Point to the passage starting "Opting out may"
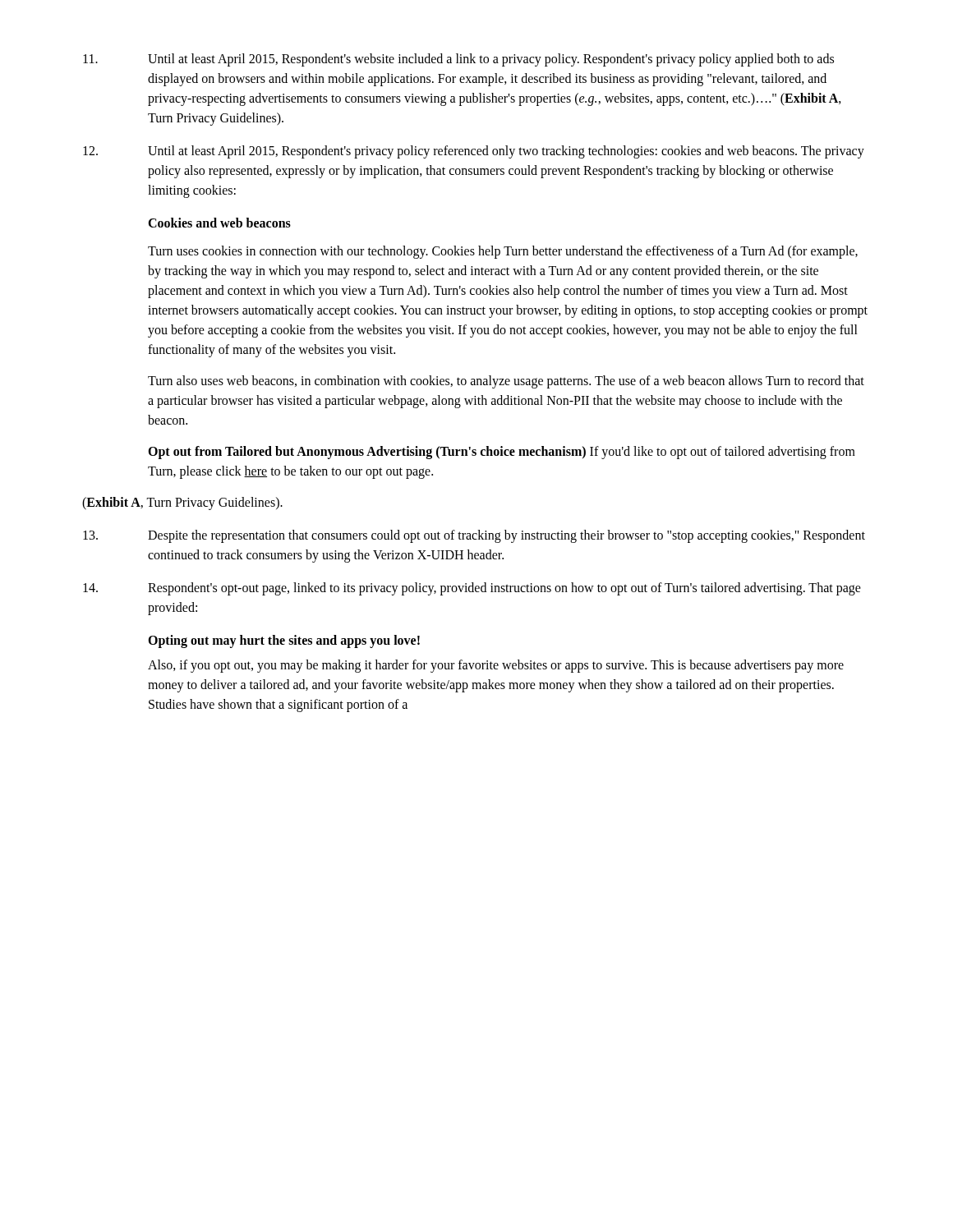953x1232 pixels. (284, 640)
